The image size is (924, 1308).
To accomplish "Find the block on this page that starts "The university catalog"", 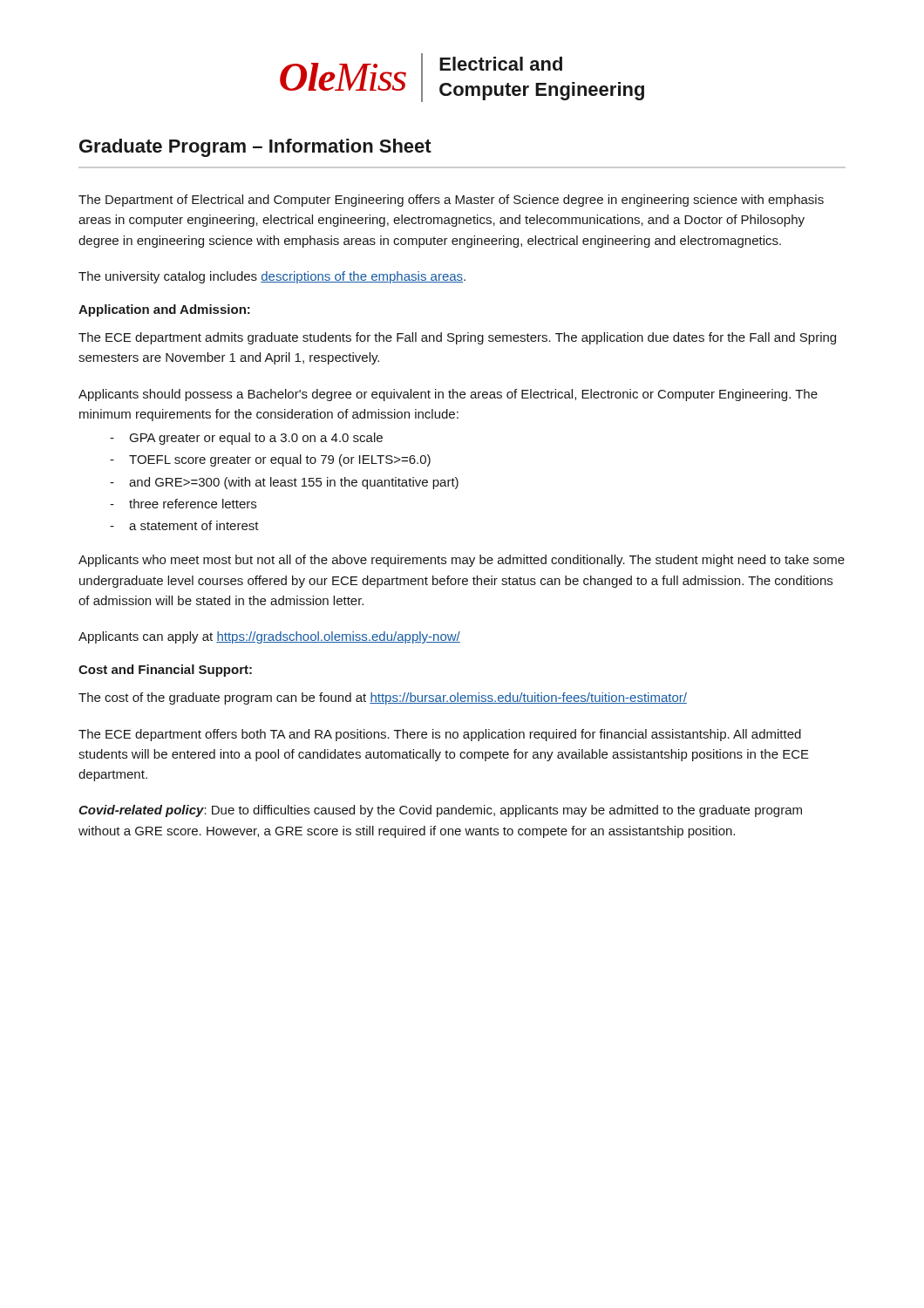I will click(x=273, y=276).
